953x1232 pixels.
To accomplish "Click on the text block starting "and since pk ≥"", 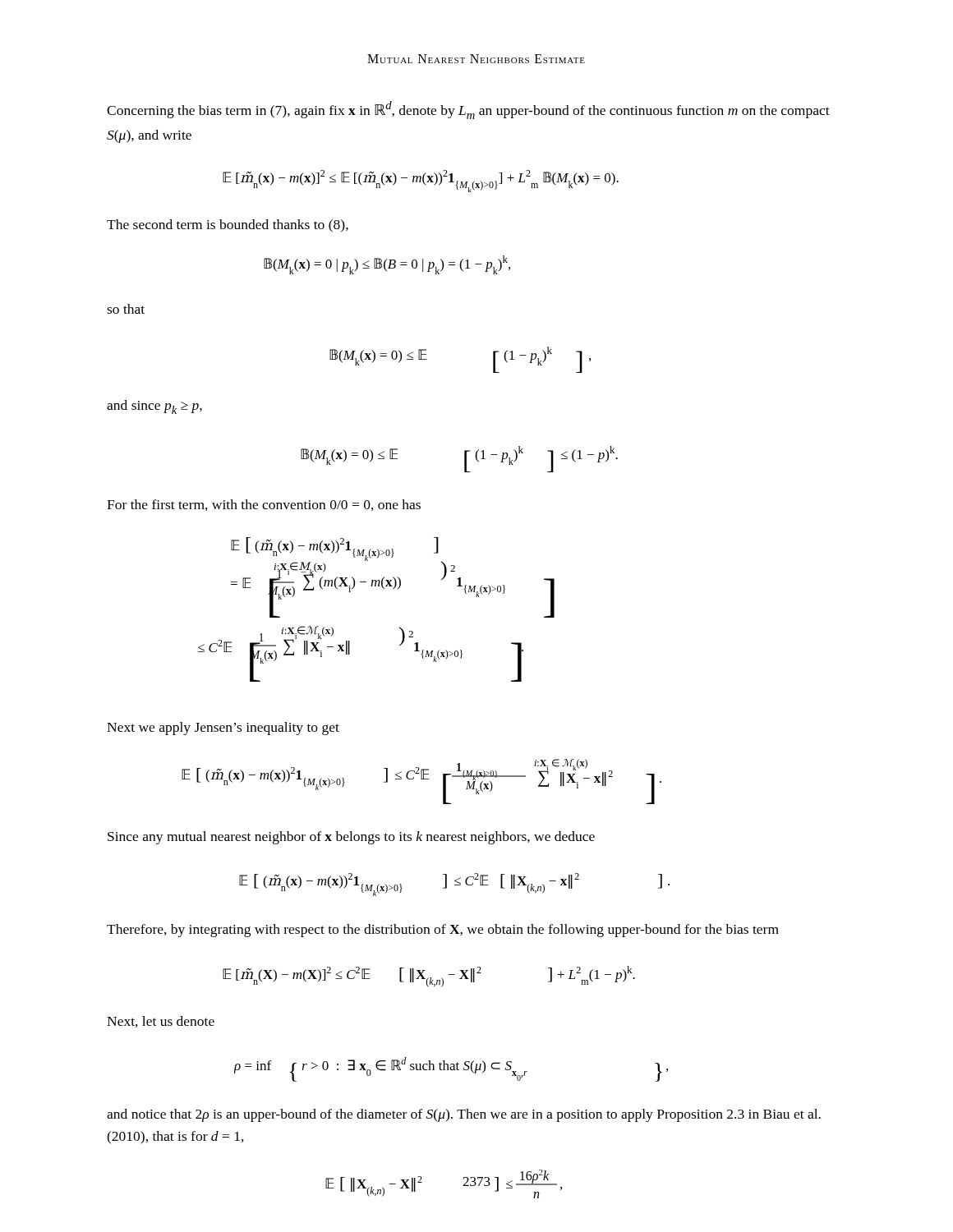I will (155, 407).
